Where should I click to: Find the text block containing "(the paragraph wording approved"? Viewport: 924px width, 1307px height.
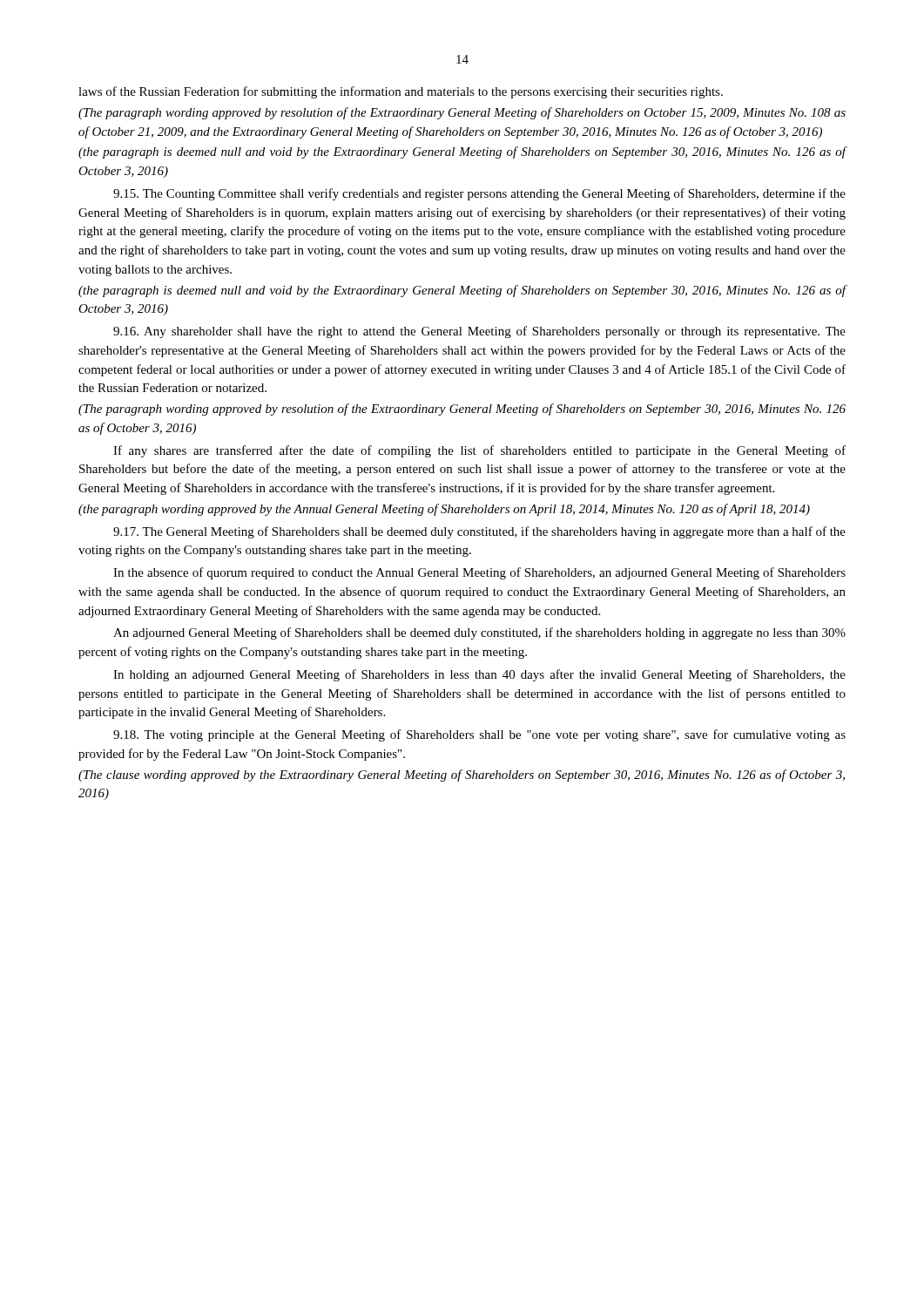click(x=462, y=509)
